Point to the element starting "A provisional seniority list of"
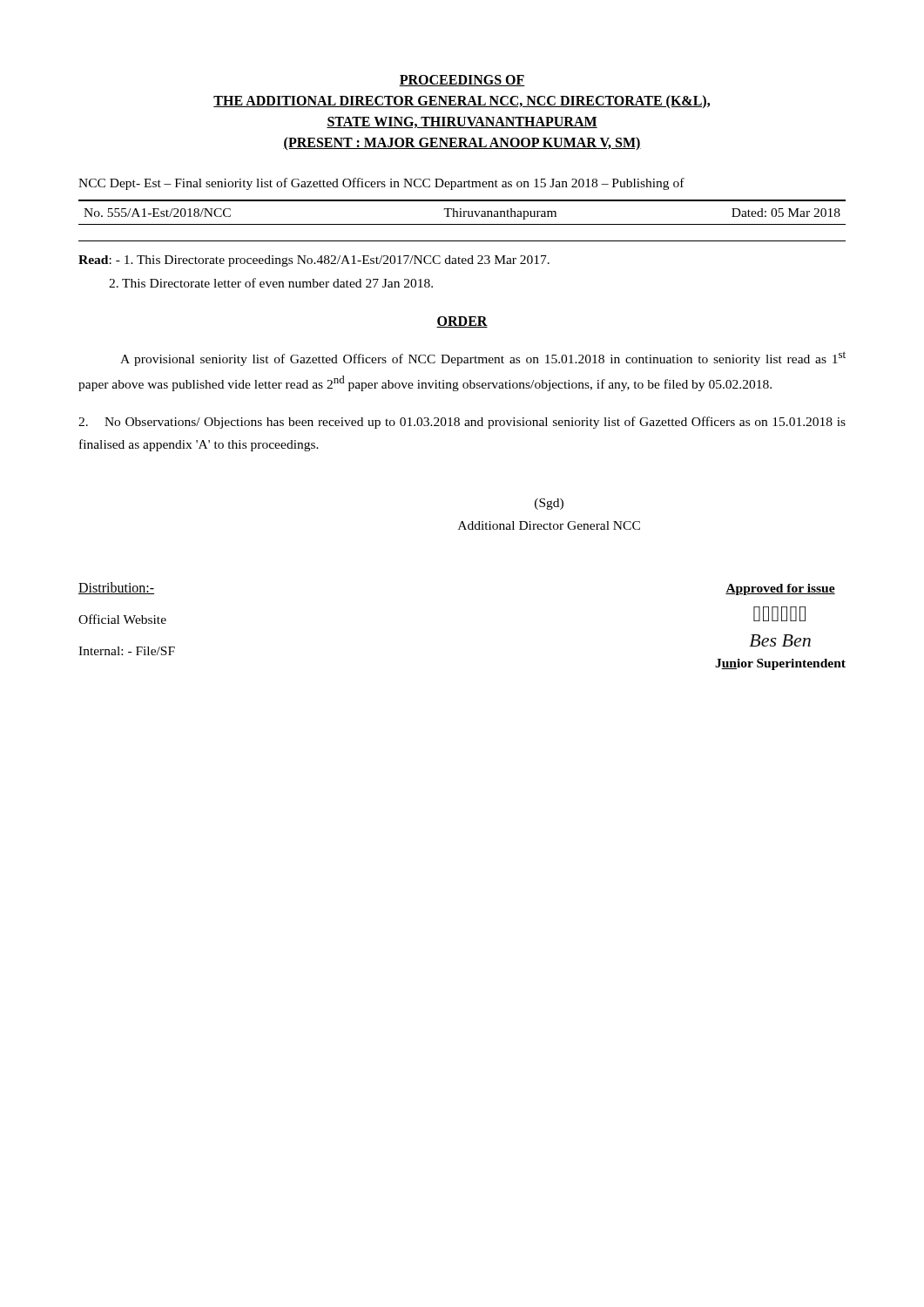924x1307 pixels. click(462, 370)
